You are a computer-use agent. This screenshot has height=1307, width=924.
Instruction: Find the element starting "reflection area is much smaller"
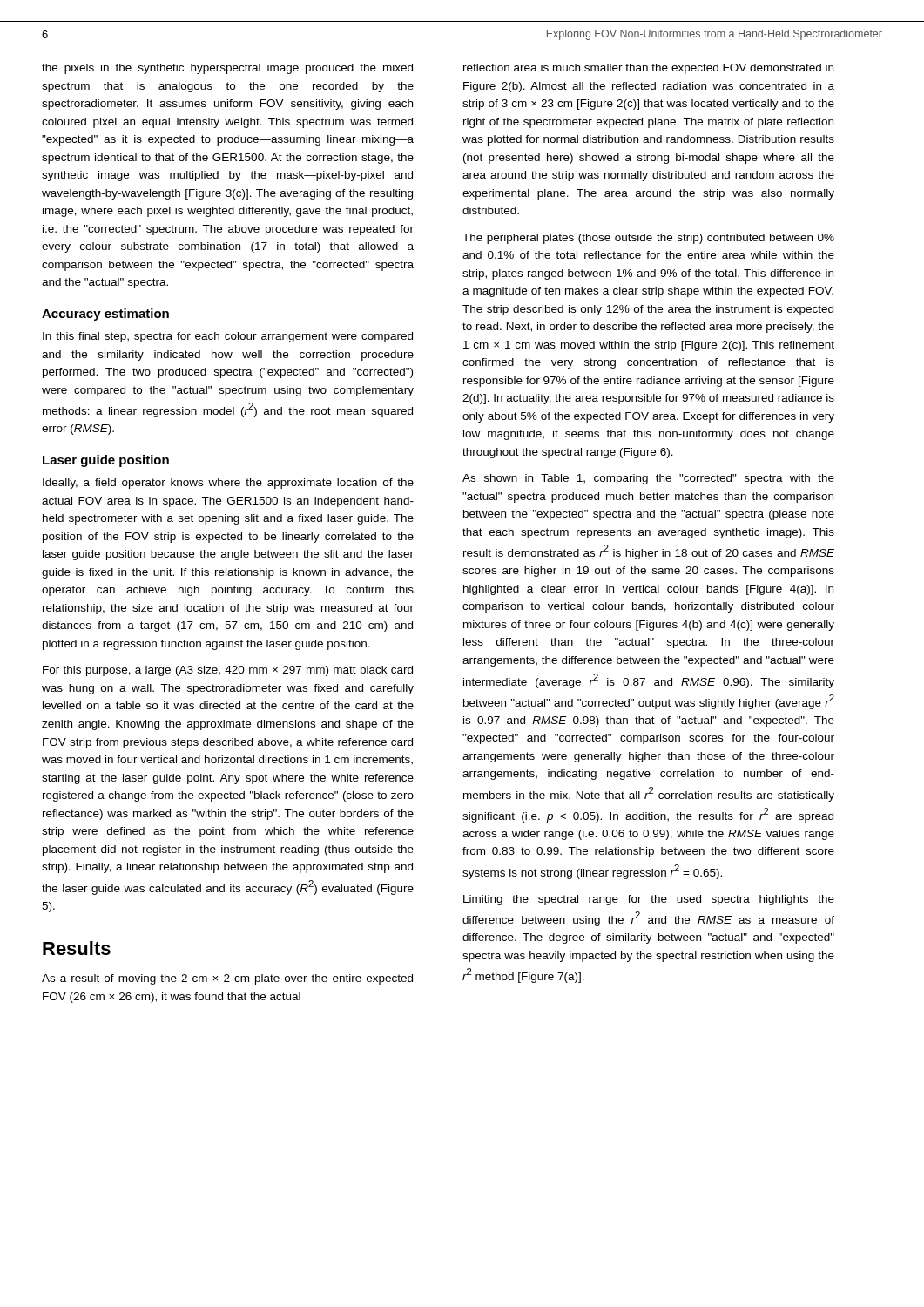648,522
